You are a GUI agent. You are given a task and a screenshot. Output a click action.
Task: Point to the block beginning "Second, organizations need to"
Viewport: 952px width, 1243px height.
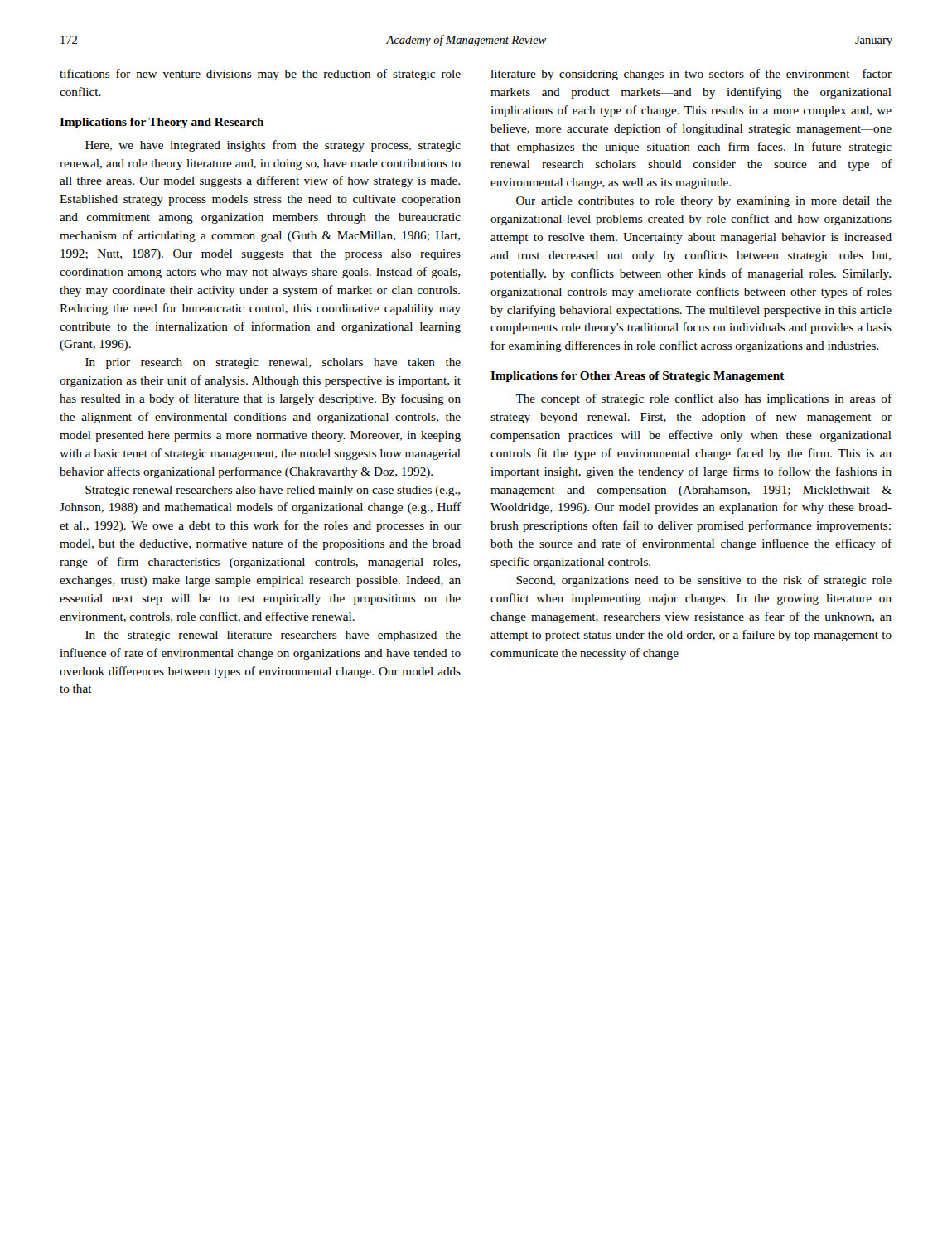[x=691, y=616]
